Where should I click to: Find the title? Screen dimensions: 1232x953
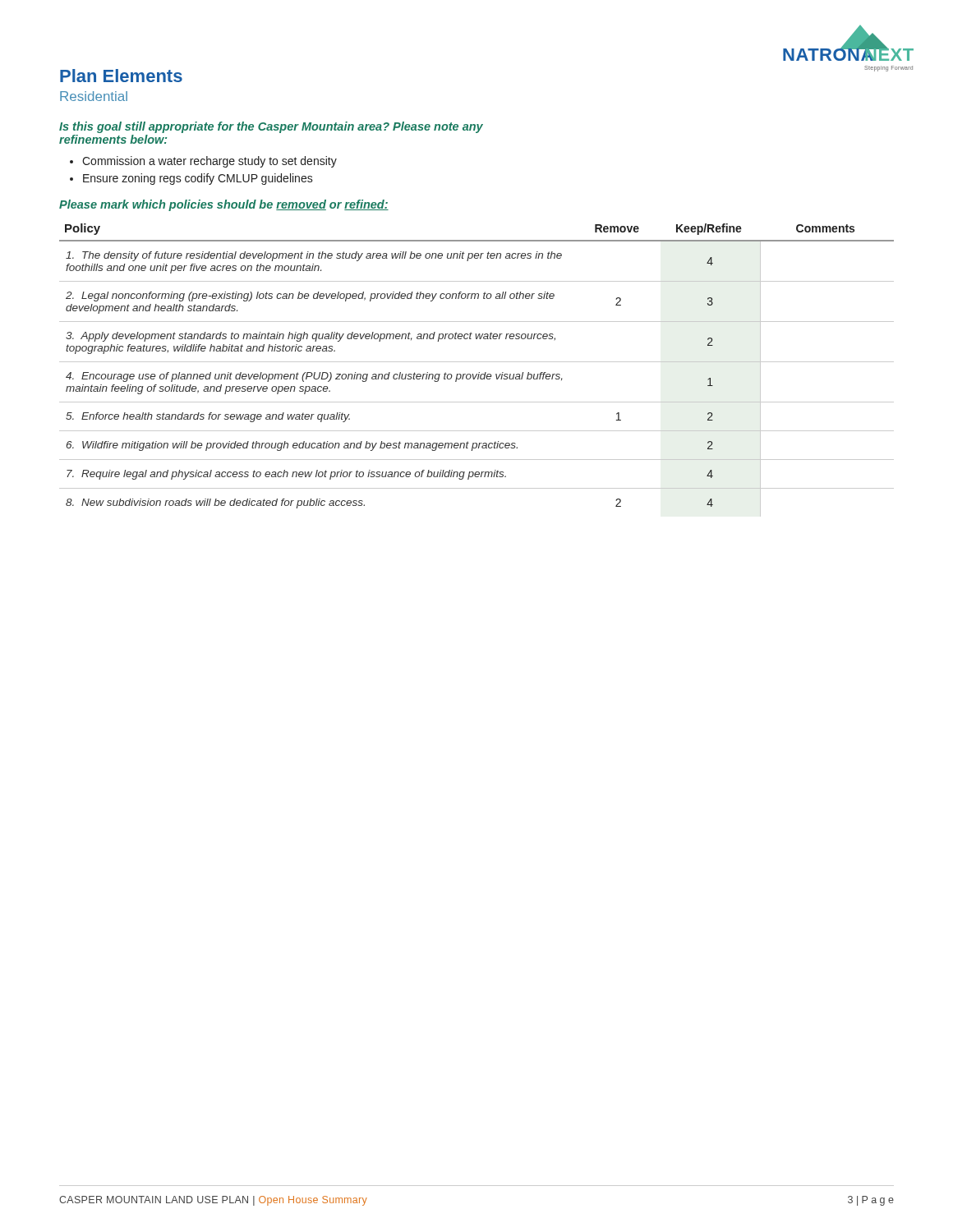(x=121, y=76)
